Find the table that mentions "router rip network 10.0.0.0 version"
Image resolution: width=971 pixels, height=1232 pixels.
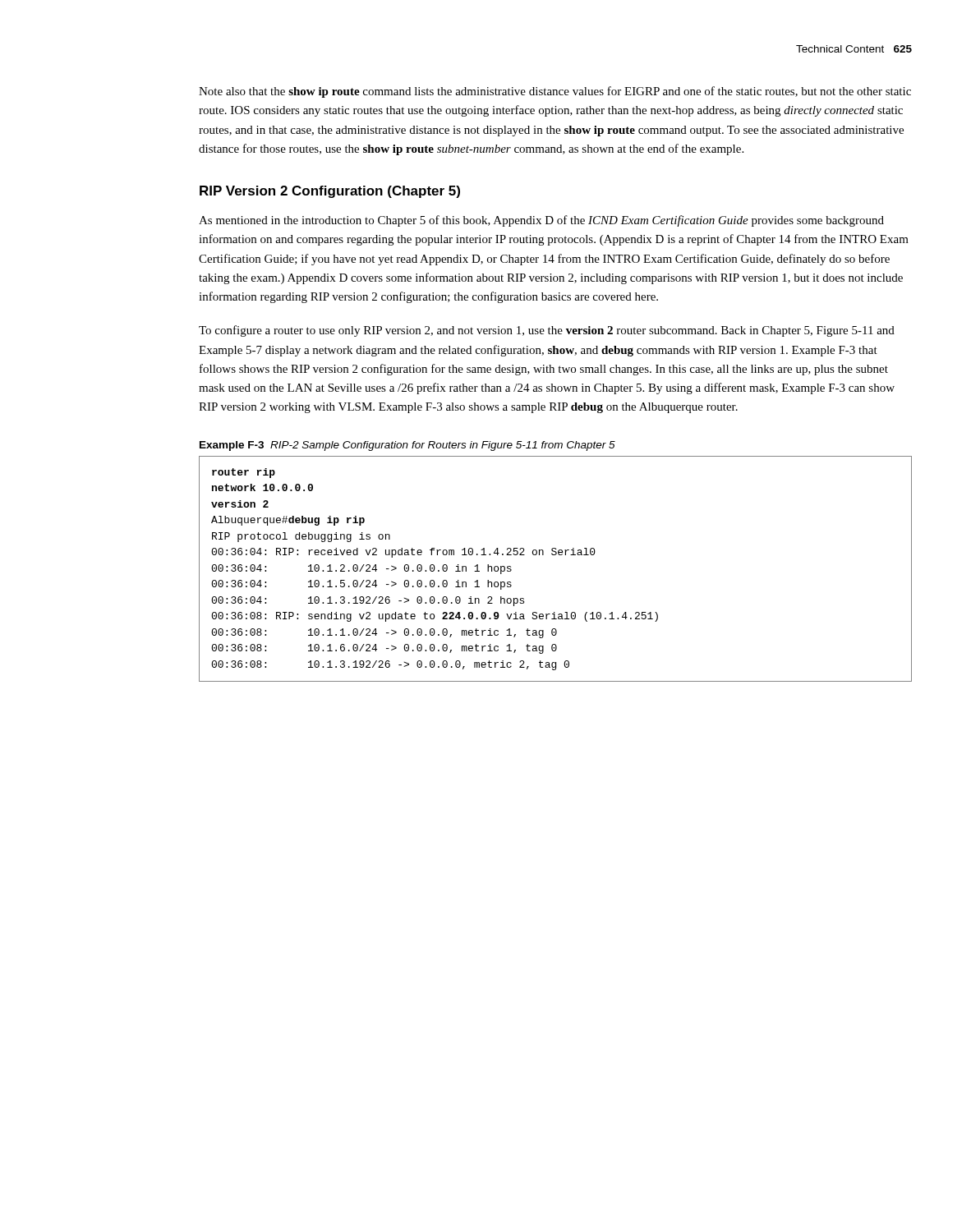point(555,569)
